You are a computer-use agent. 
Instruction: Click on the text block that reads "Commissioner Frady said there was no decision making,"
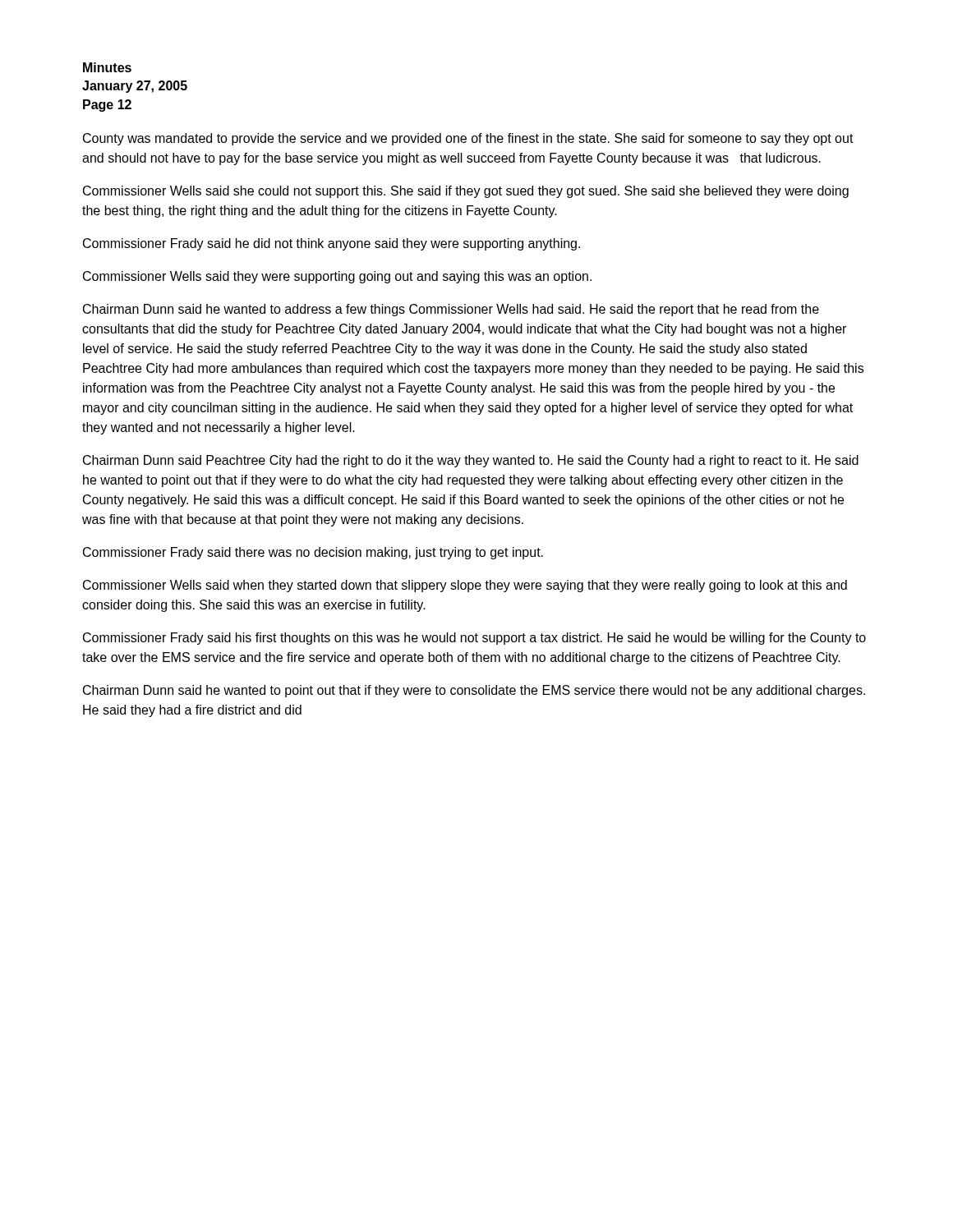[476, 553]
